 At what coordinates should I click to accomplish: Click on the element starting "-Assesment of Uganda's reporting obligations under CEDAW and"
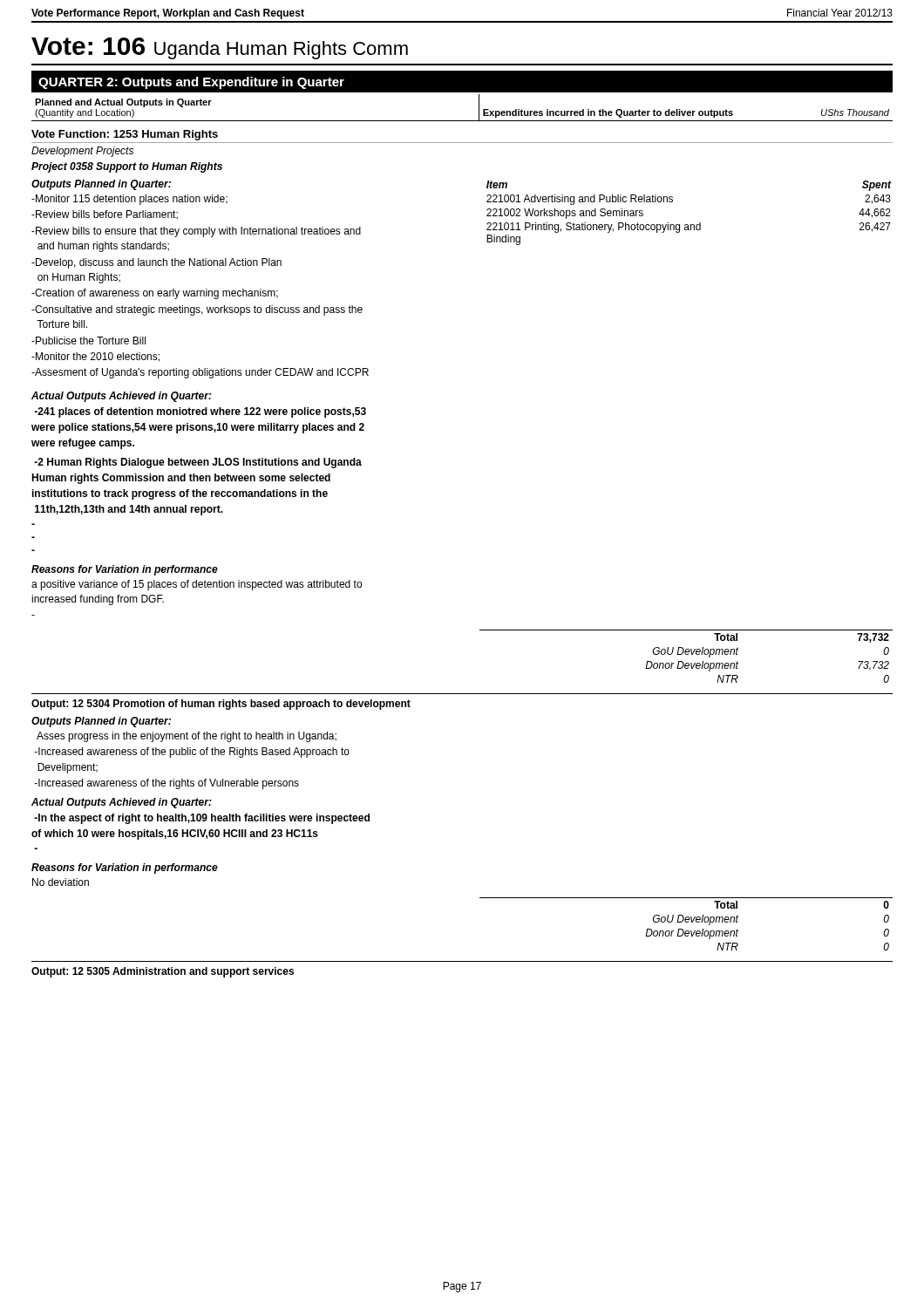tap(200, 373)
